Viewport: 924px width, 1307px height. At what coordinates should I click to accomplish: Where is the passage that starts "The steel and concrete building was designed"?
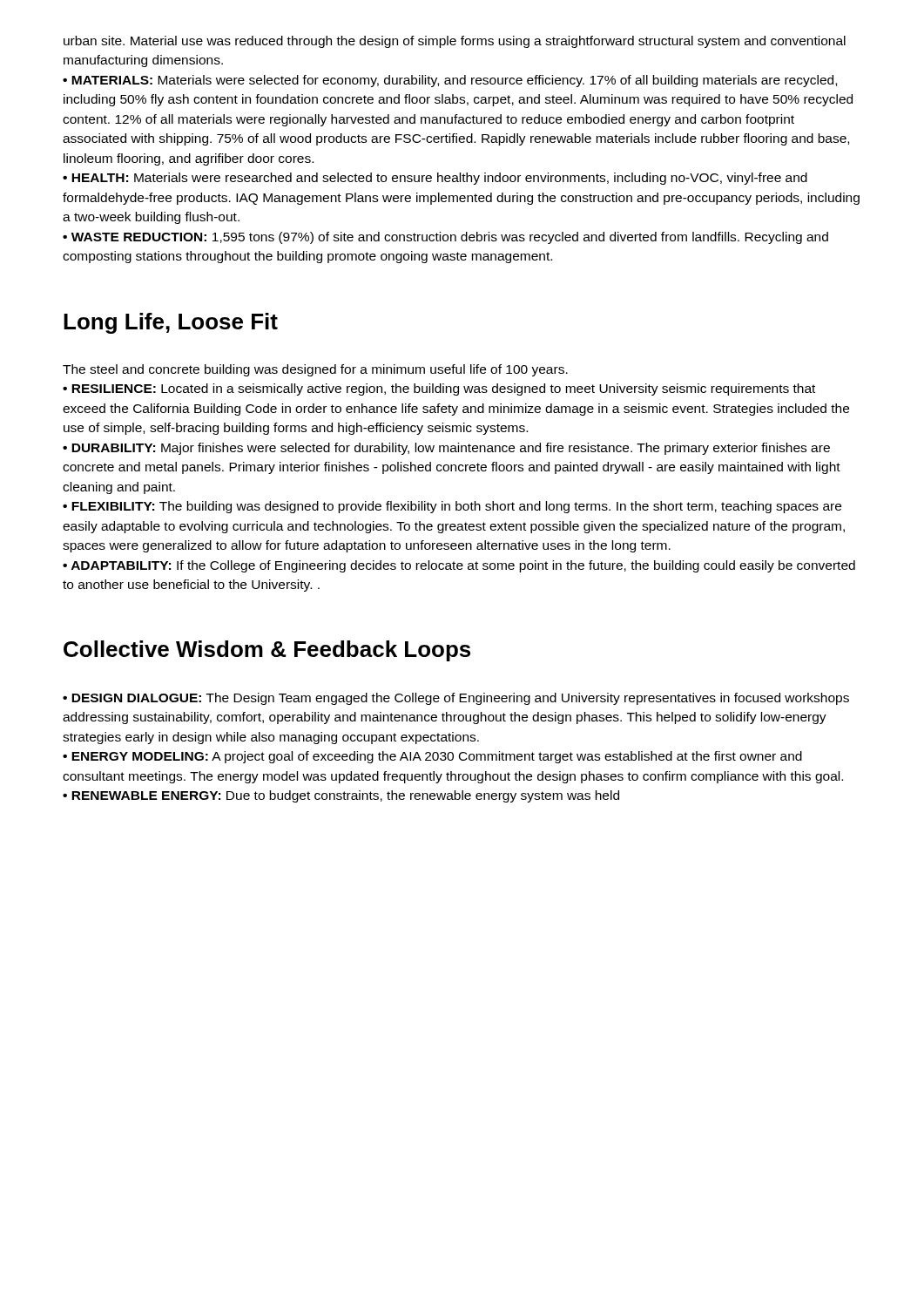316,369
